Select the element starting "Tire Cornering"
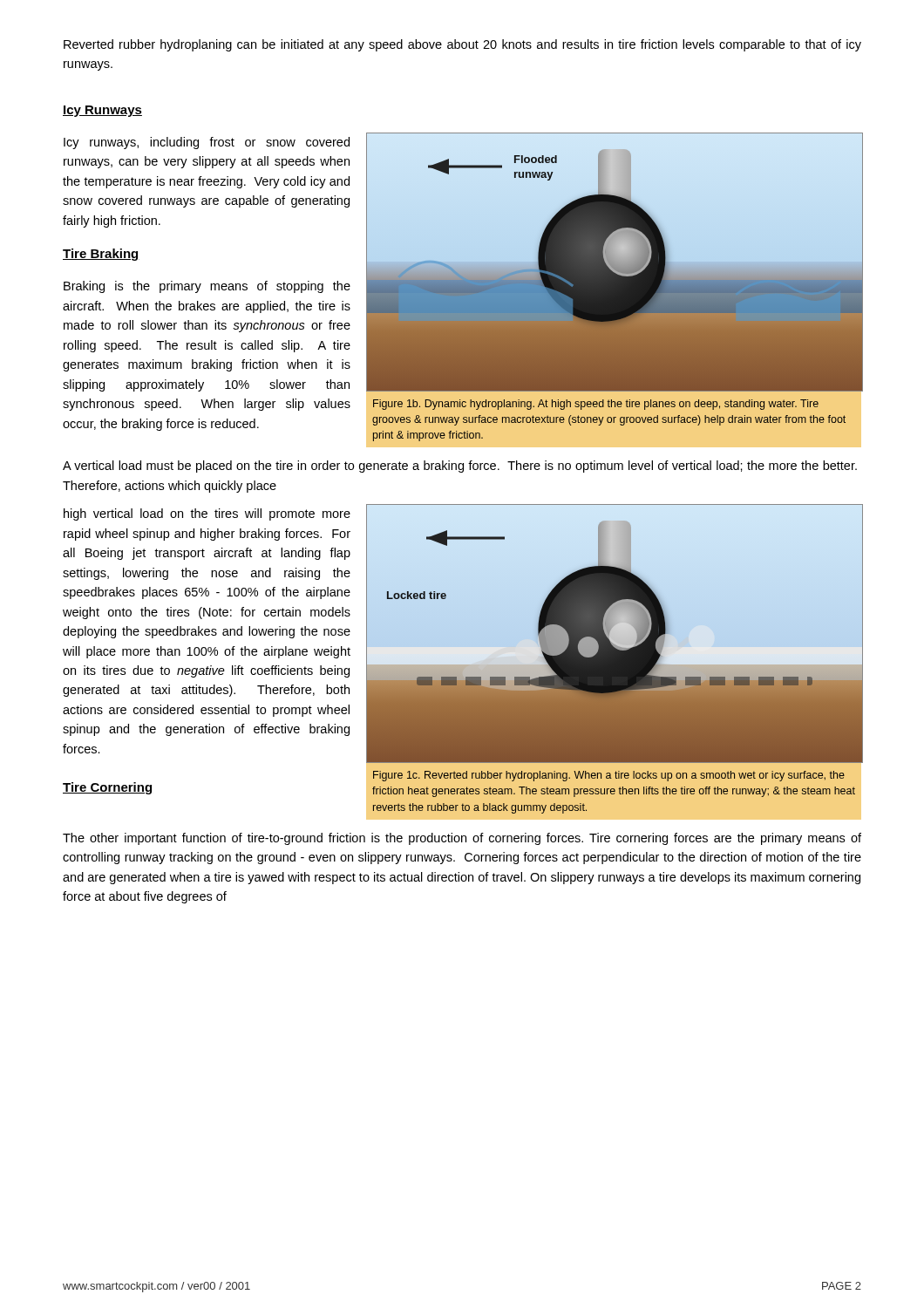Image resolution: width=924 pixels, height=1308 pixels. pyautogui.click(x=108, y=787)
